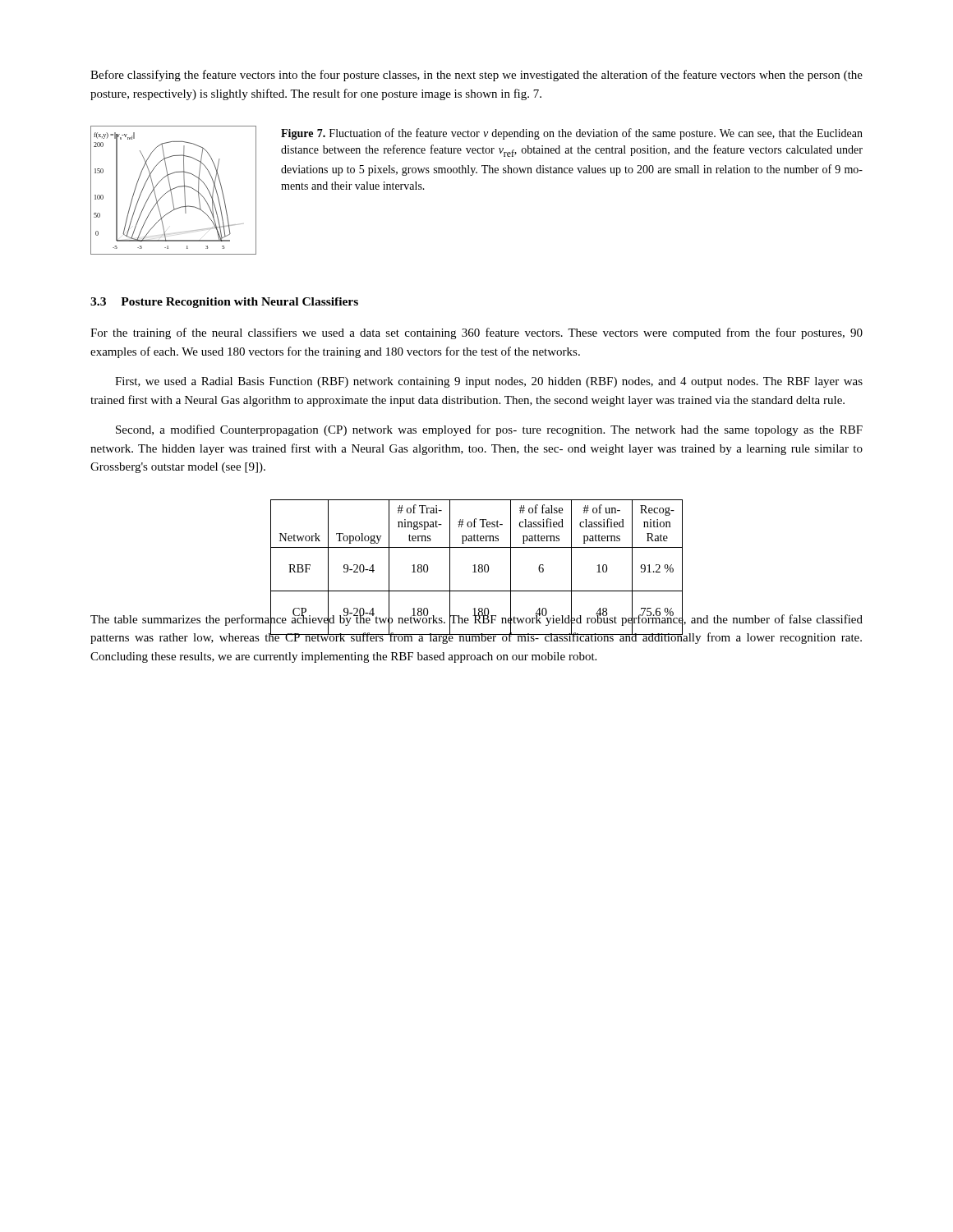The image size is (953, 1232).
Task: Find the region starting "Before classifying the"
Action: 476,84
